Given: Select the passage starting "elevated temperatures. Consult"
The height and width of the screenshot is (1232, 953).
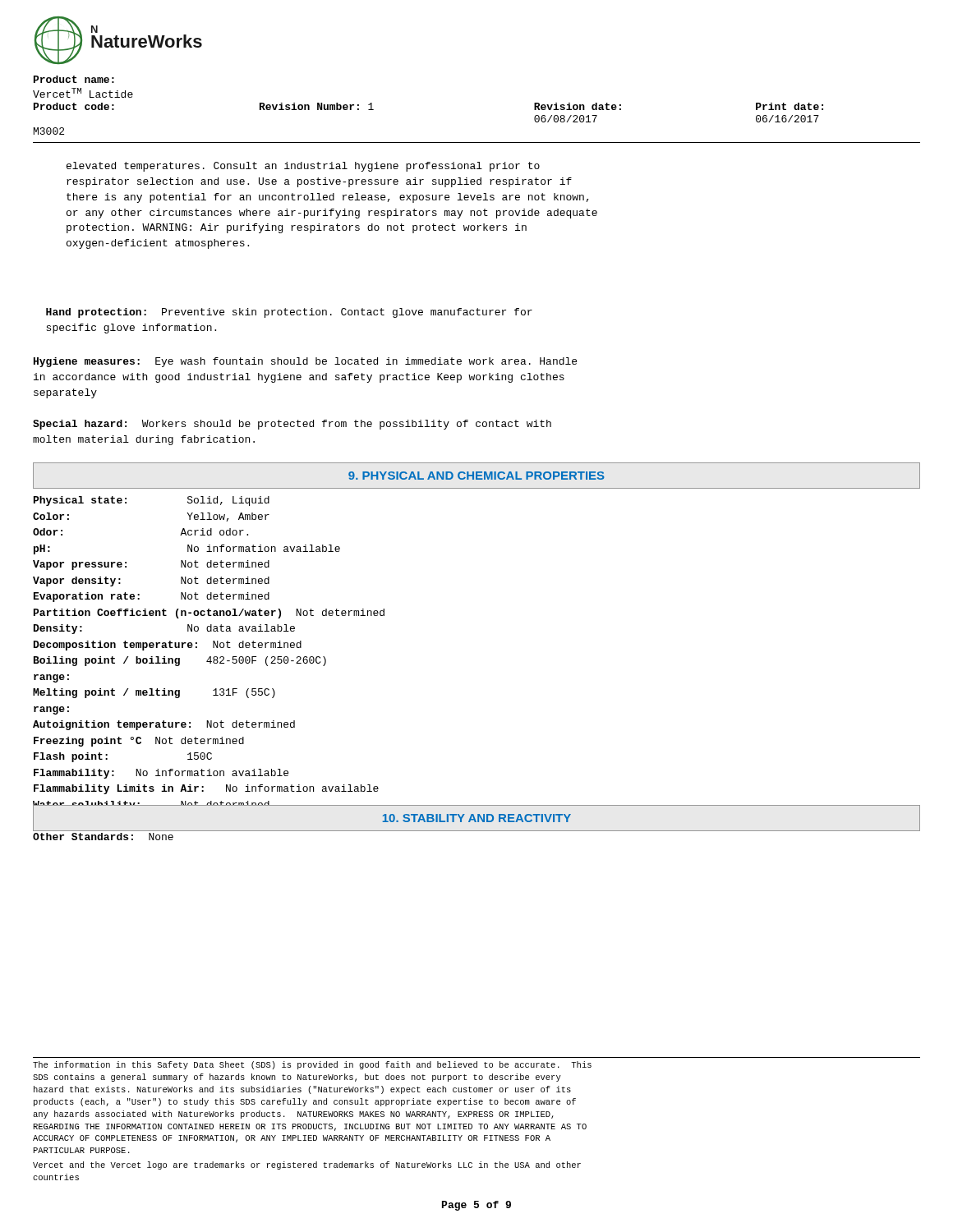Looking at the screenshot, I should tap(332, 205).
